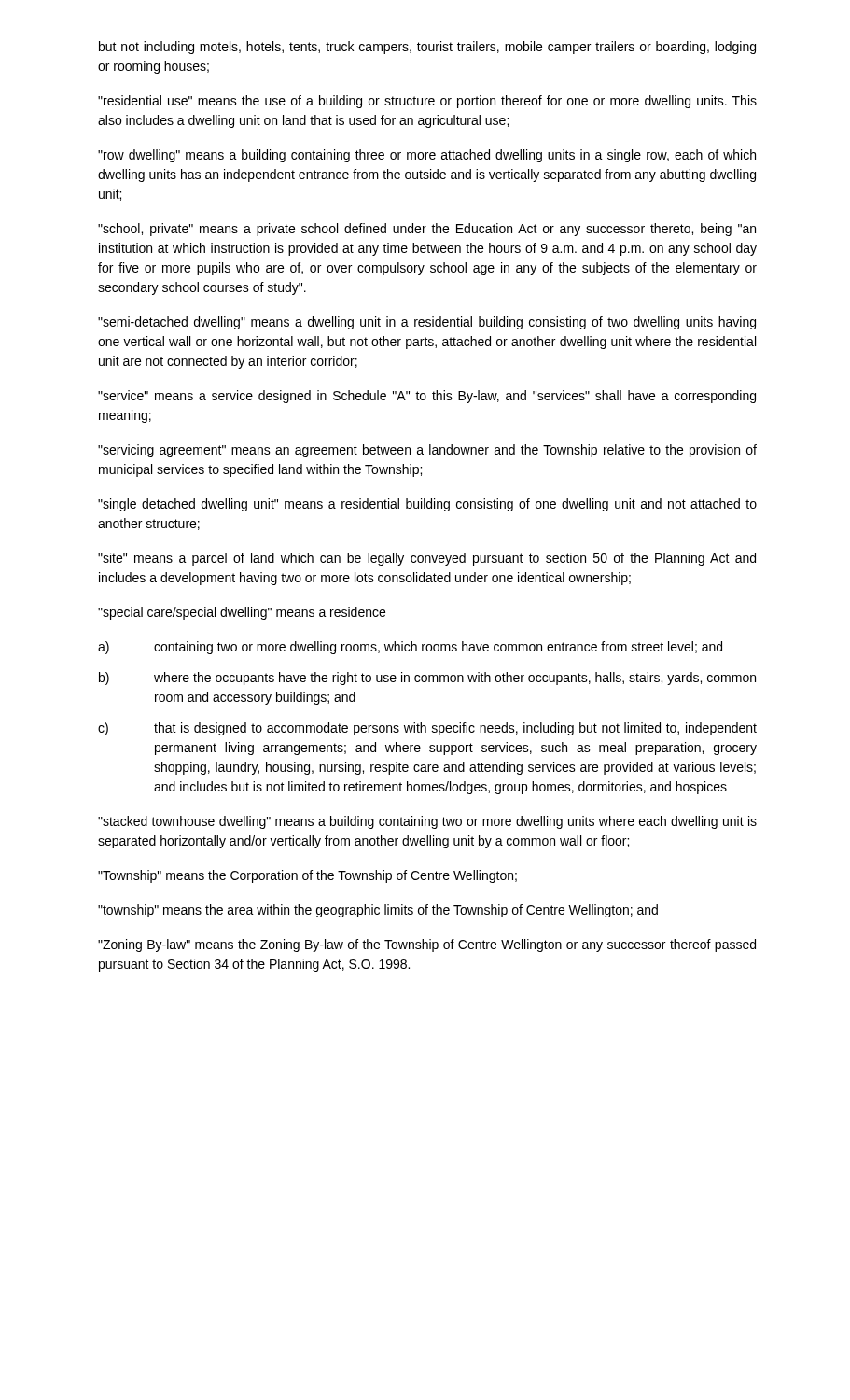Screen dimensions: 1400x850
Task: Click on the element starting ""stacked townhouse dwelling" means a building containing"
Action: [427, 831]
